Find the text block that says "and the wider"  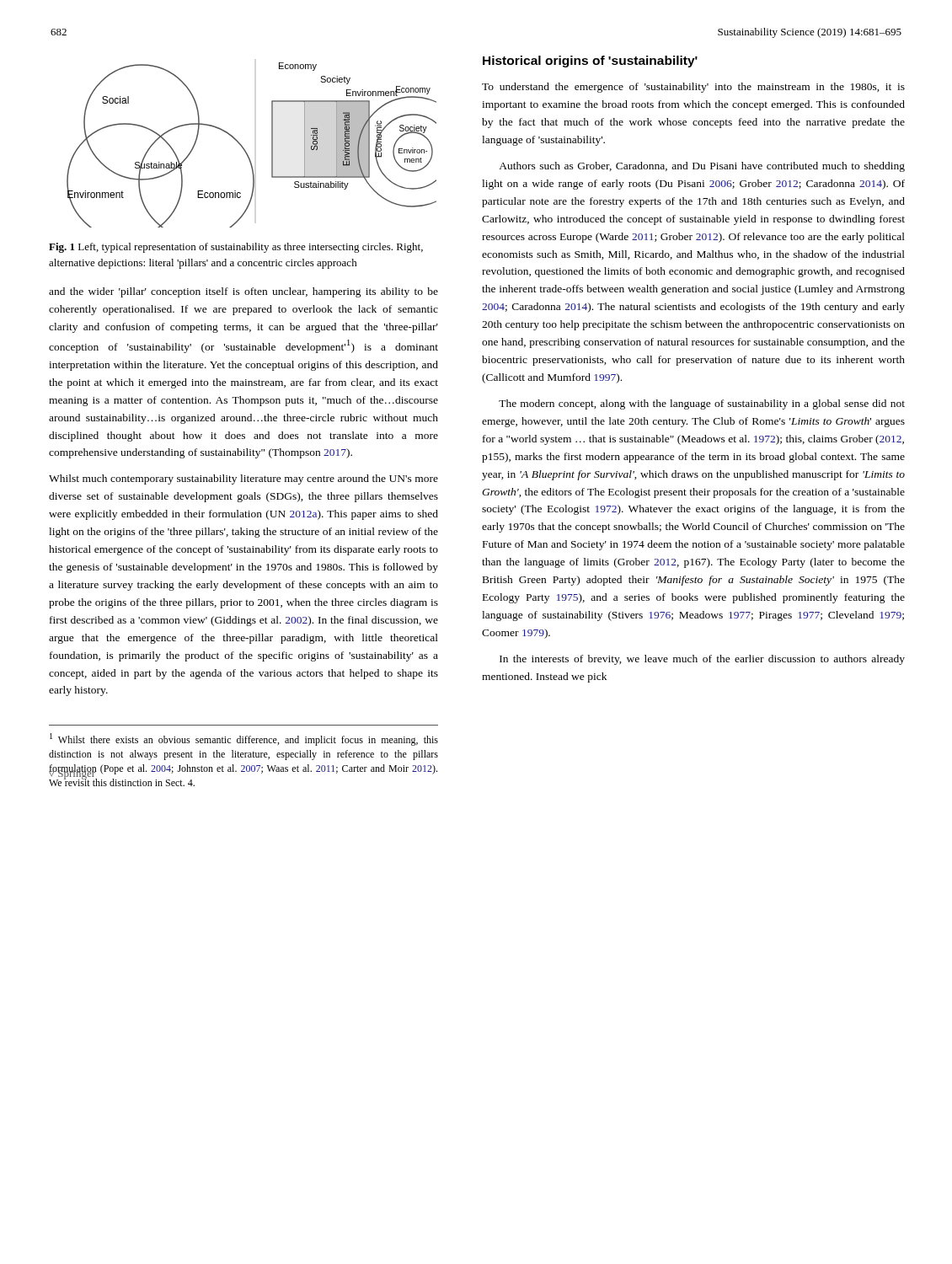tap(243, 373)
